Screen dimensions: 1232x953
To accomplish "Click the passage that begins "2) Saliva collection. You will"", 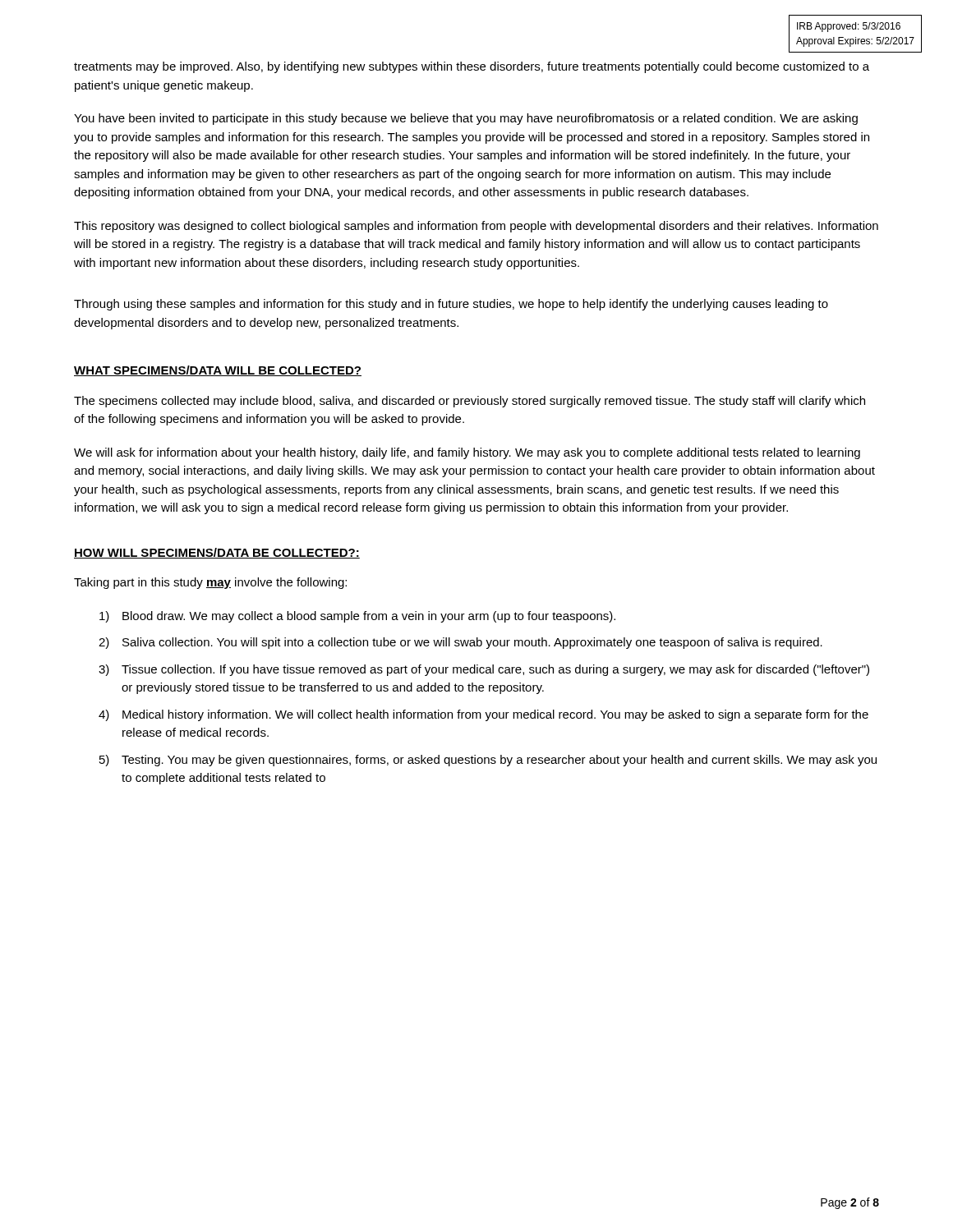I will (489, 642).
